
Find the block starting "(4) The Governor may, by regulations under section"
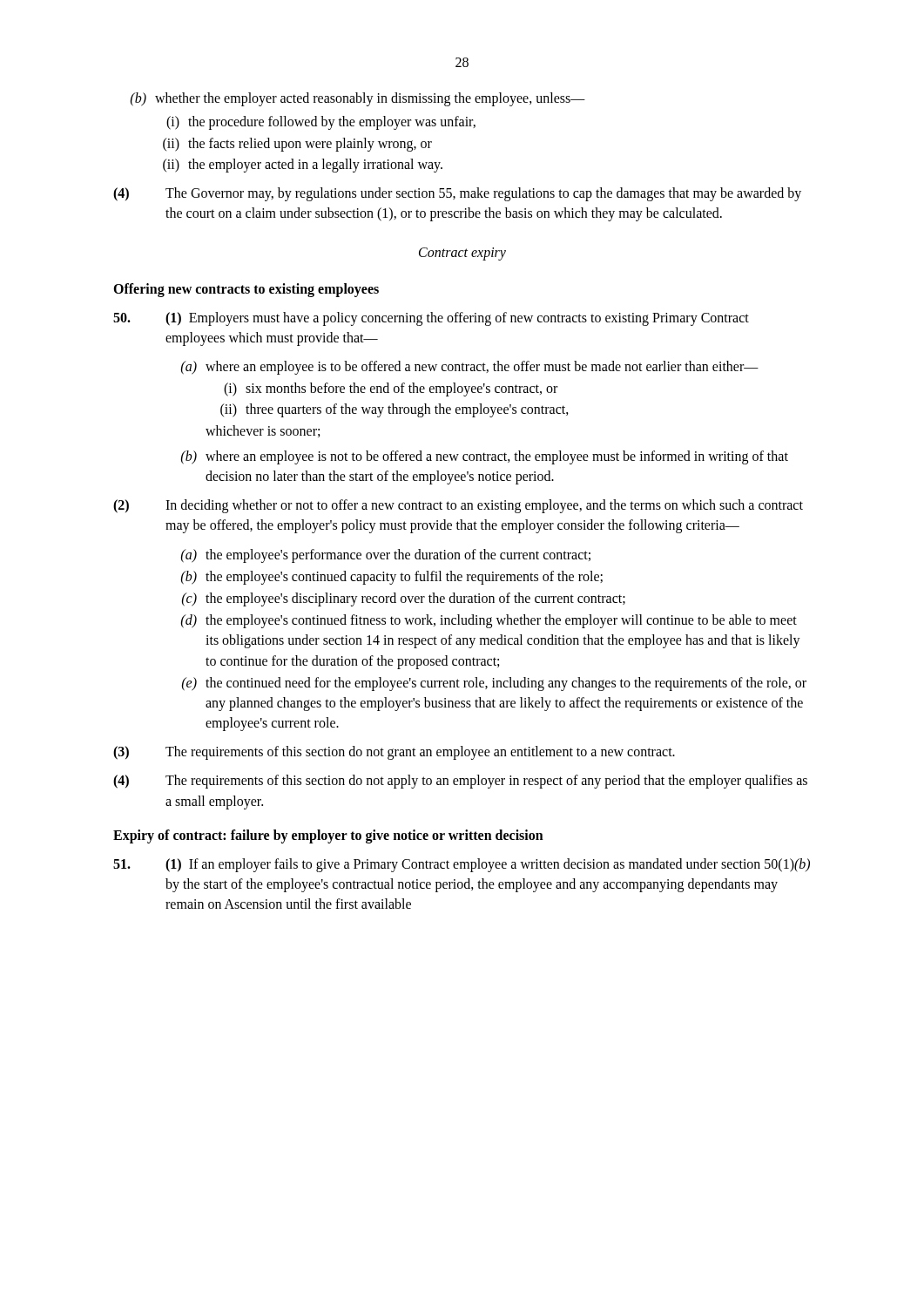pos(462,203)
